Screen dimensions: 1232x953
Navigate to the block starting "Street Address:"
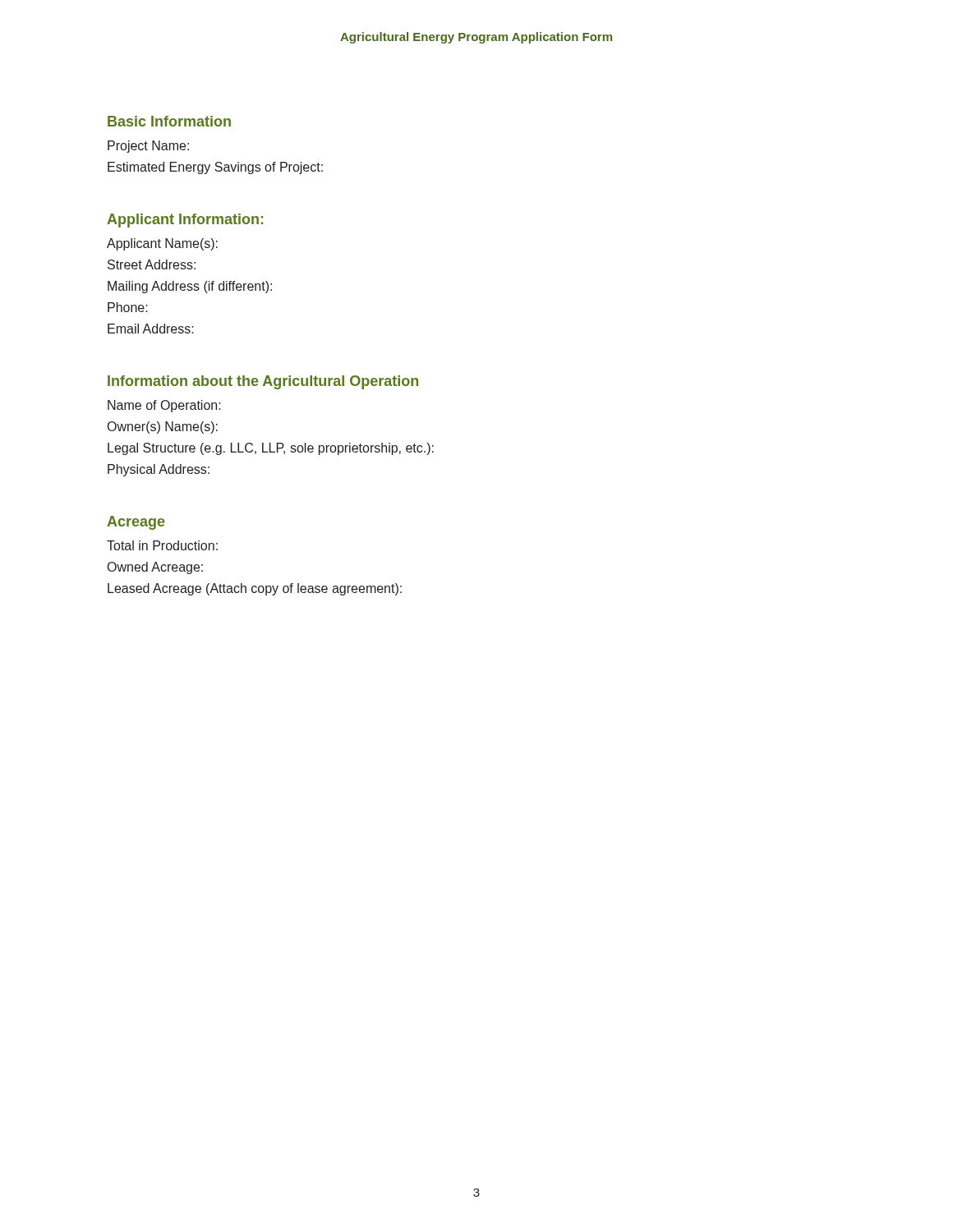pos(152,265)
